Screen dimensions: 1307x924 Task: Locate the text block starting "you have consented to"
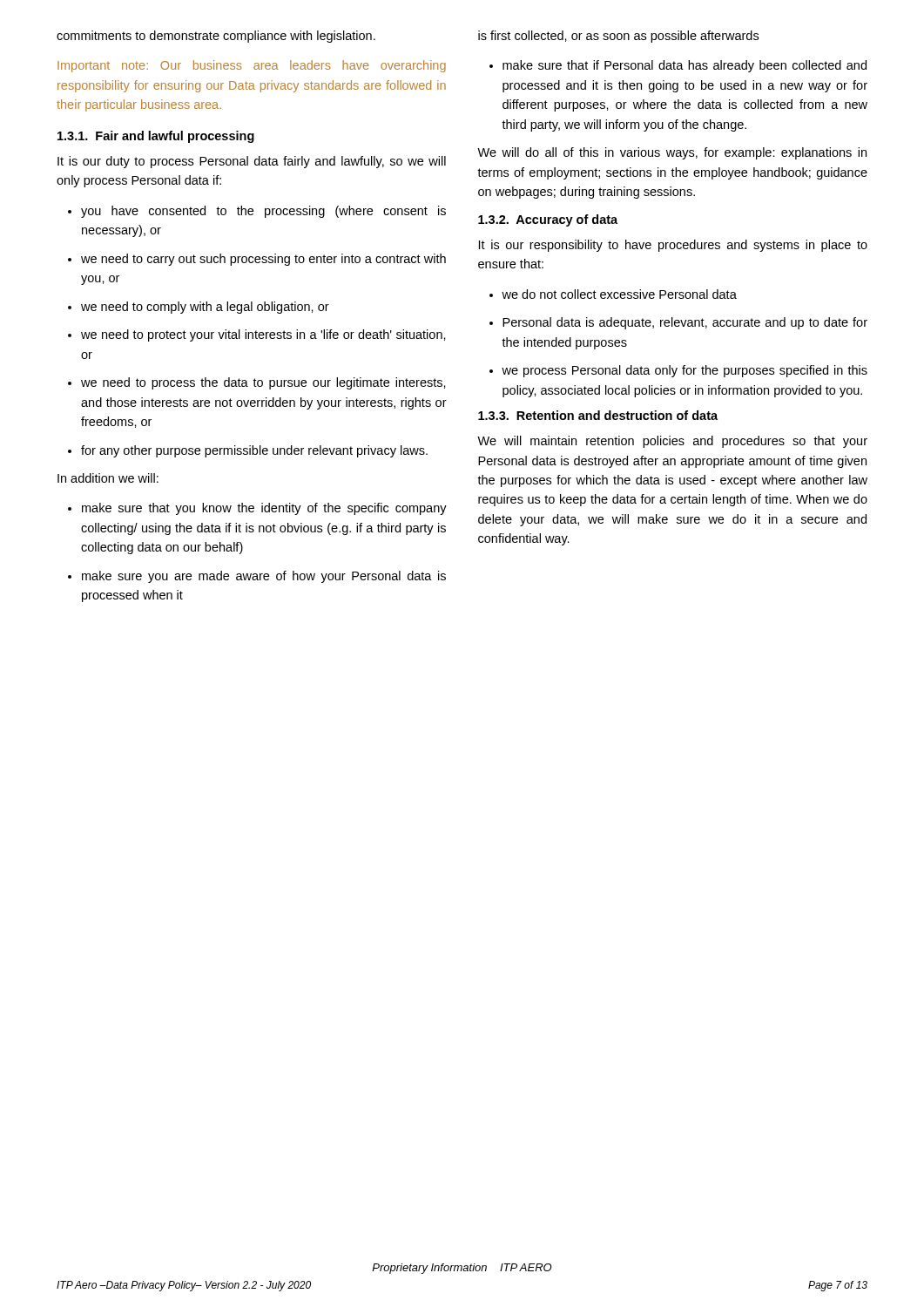264,220
